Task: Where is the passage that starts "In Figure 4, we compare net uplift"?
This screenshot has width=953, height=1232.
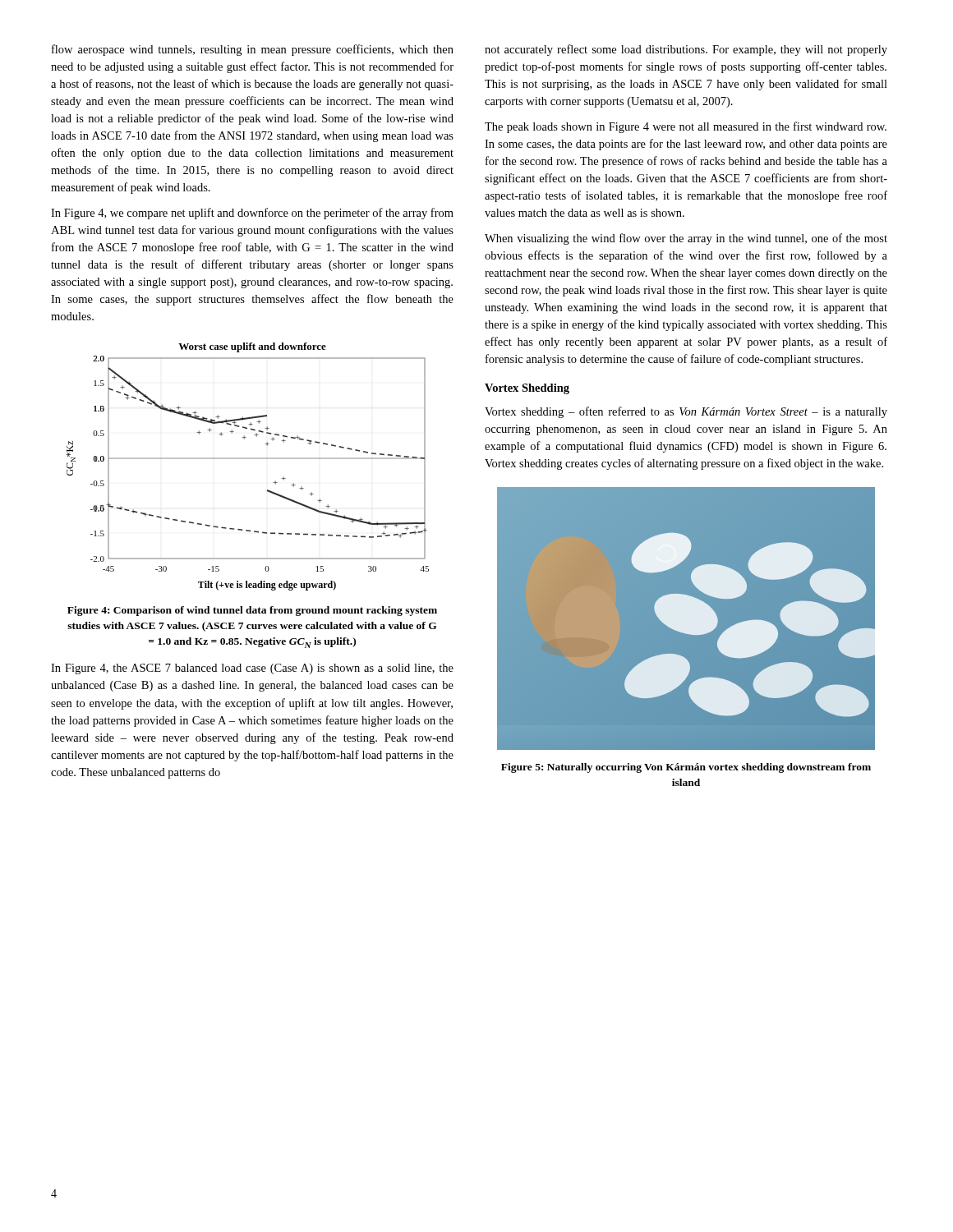Action: pos(252,265)
